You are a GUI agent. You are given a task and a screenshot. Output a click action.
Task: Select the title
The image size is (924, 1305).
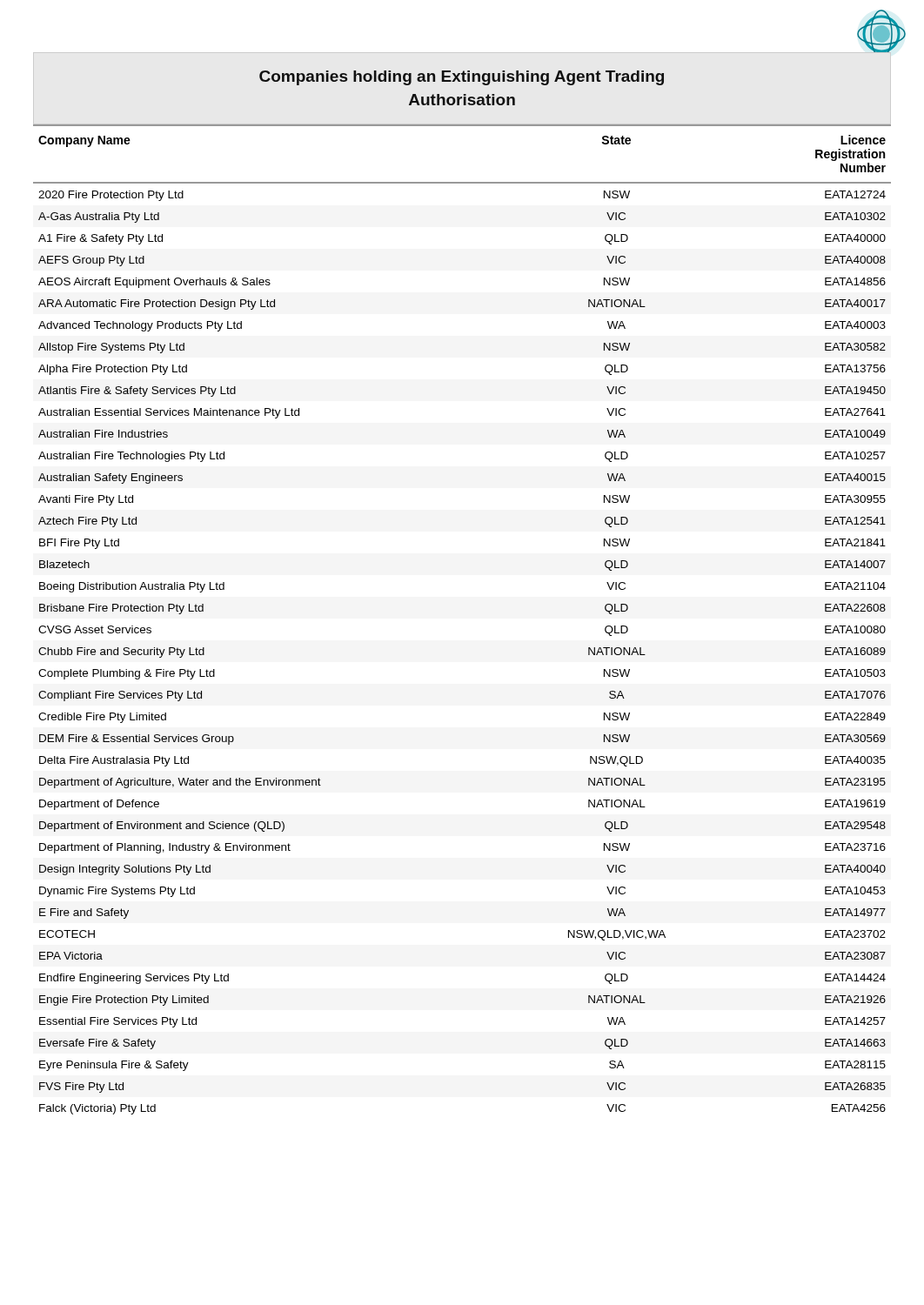coord(462,88)
